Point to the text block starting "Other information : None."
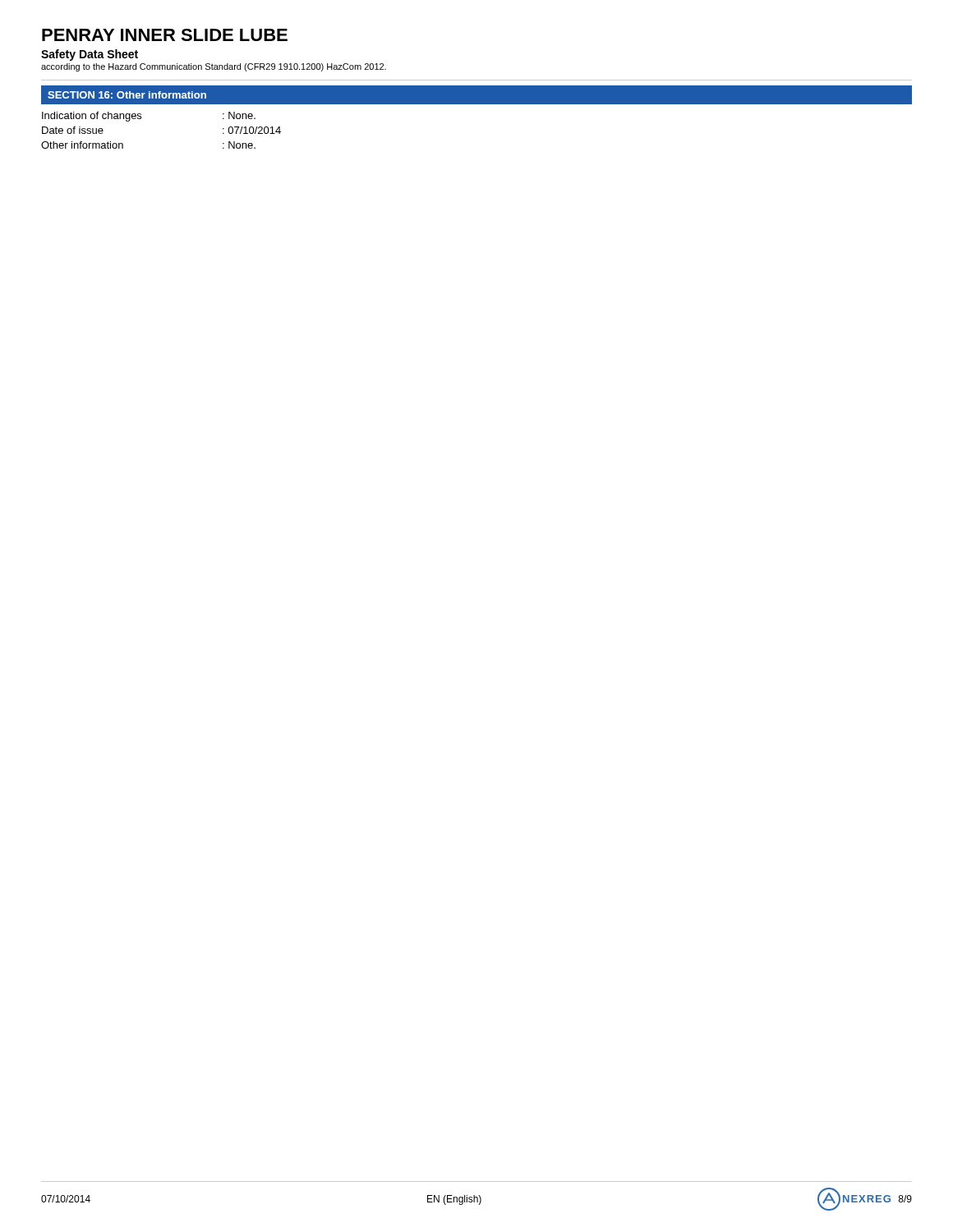Screen dimensions: 1232x953 click(81, 145)
